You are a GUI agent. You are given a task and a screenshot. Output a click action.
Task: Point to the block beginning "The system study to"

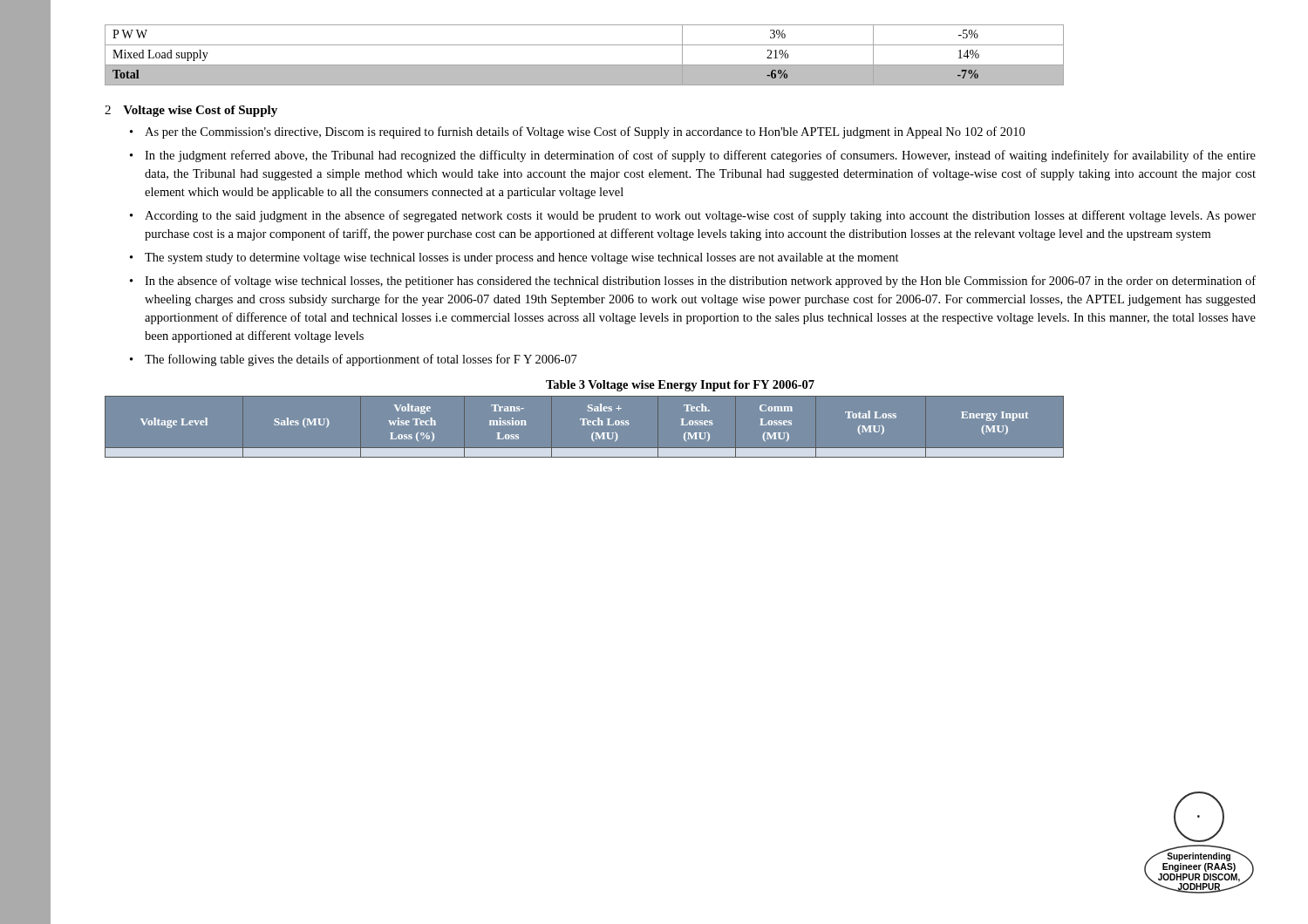coord(522,257)
